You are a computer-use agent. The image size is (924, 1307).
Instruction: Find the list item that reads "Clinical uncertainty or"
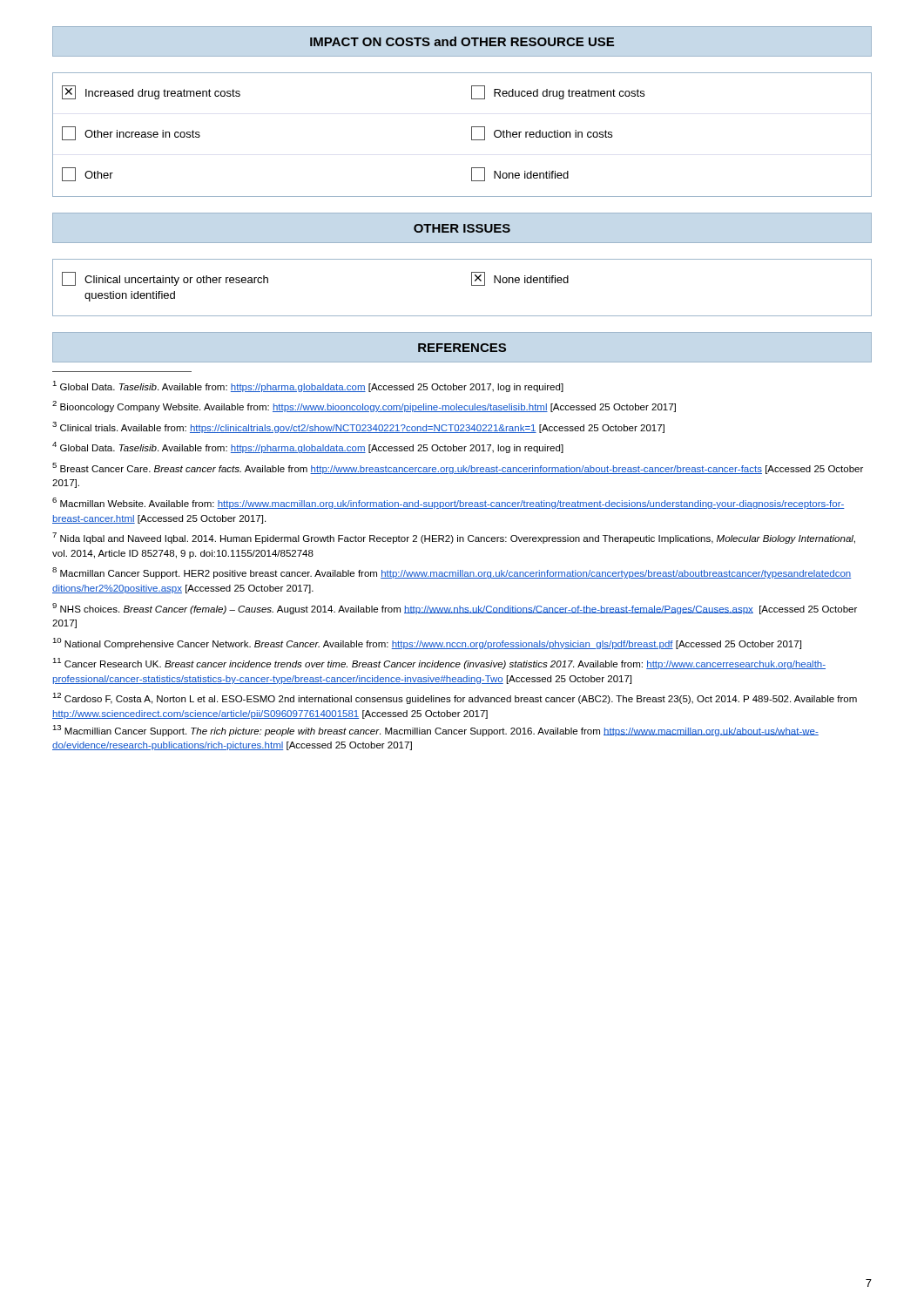coord(462,287)
